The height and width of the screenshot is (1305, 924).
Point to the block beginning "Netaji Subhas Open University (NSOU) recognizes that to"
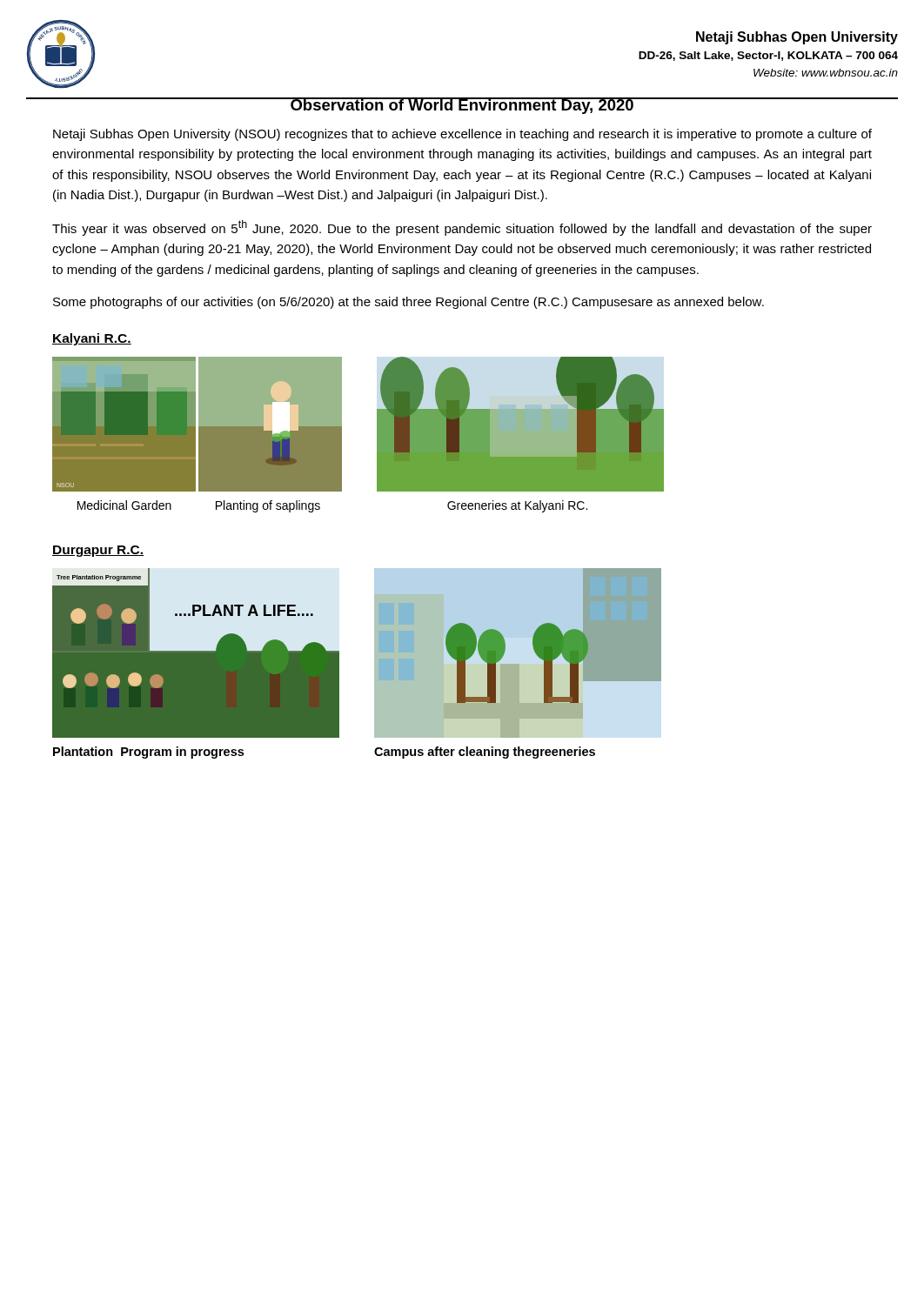462,164
